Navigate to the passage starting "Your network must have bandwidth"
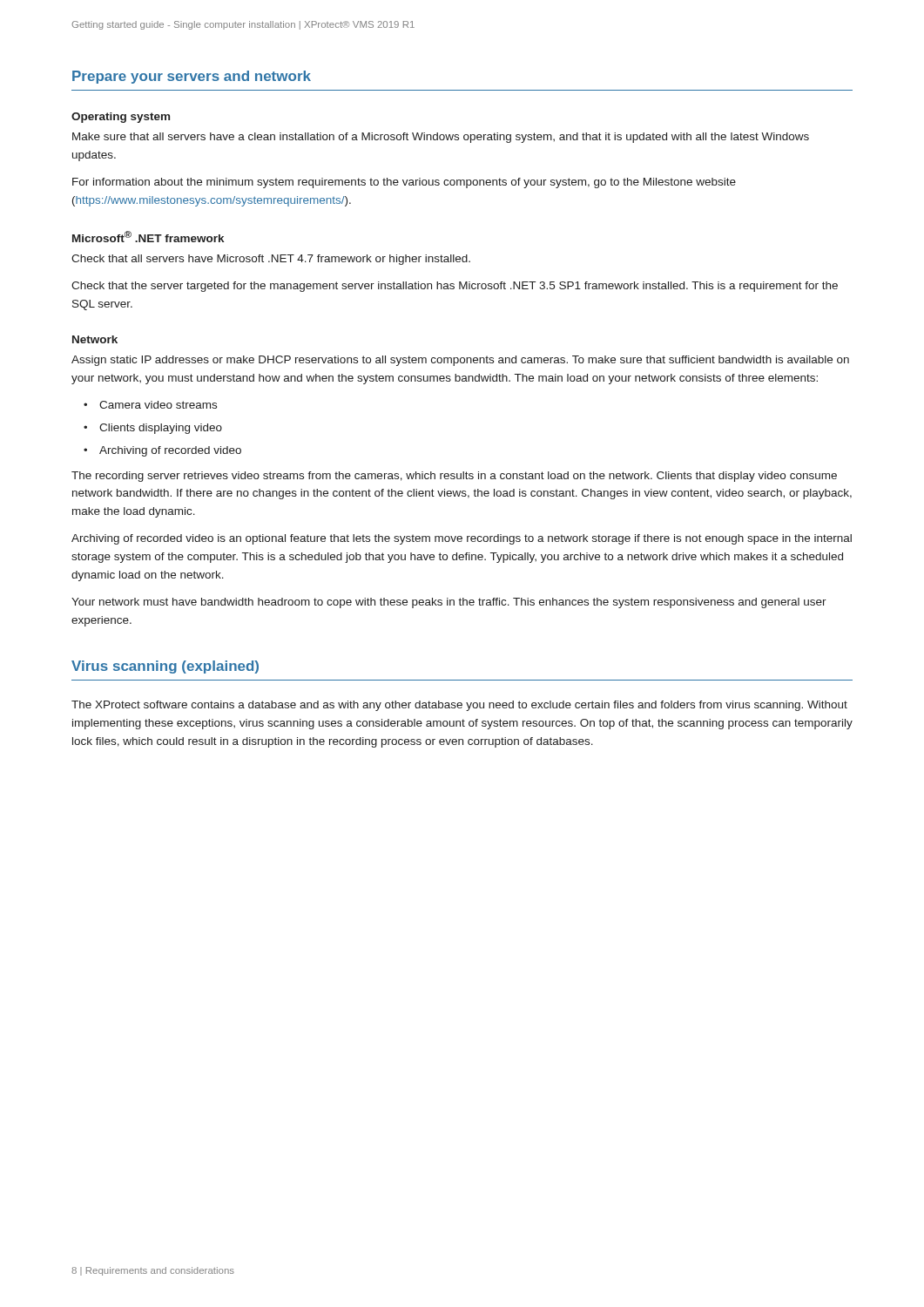This screenshot has height=1307, width=924. (449, 611)
